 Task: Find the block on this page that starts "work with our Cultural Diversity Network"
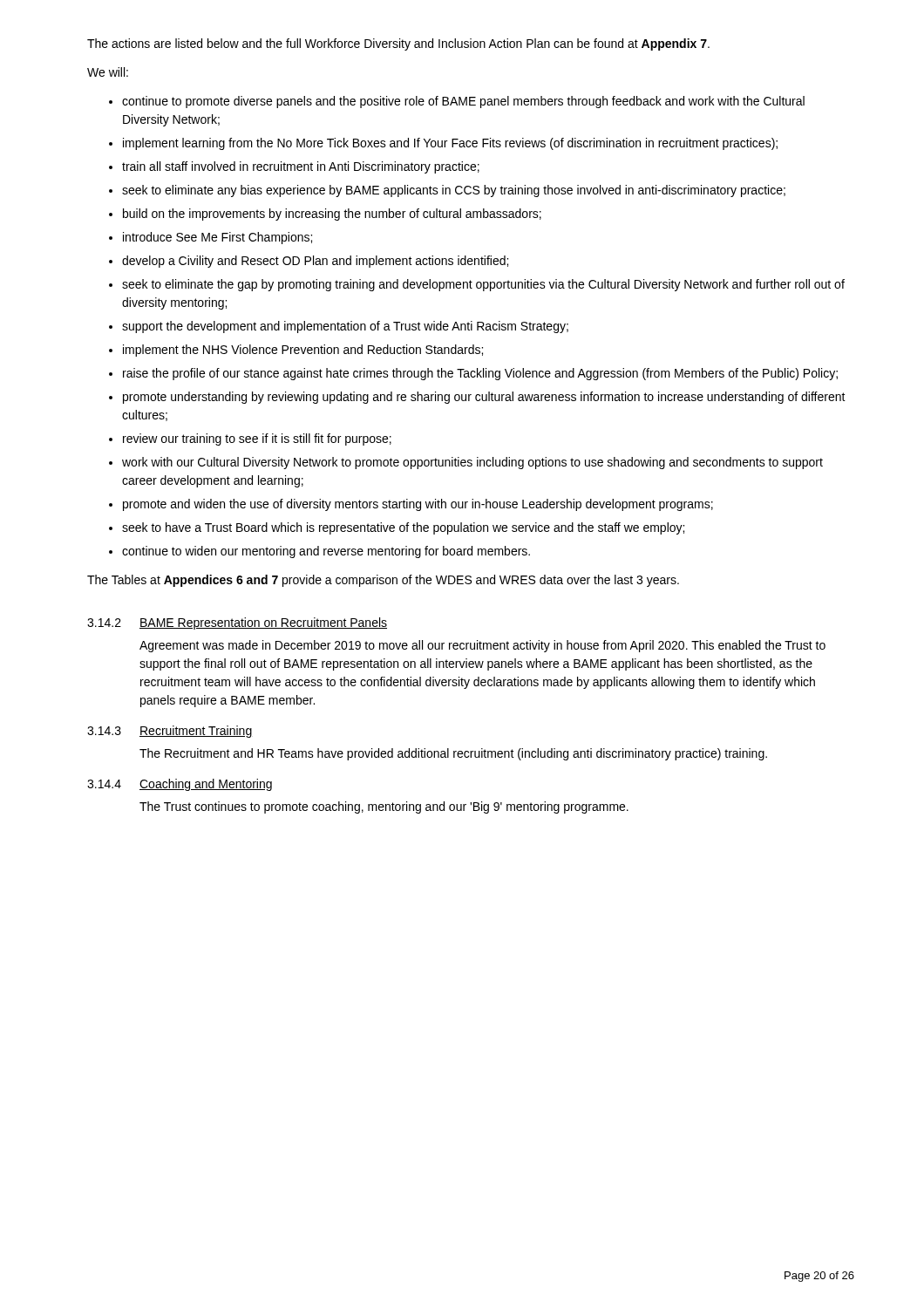pyautogui.click(x=472, y=471)
